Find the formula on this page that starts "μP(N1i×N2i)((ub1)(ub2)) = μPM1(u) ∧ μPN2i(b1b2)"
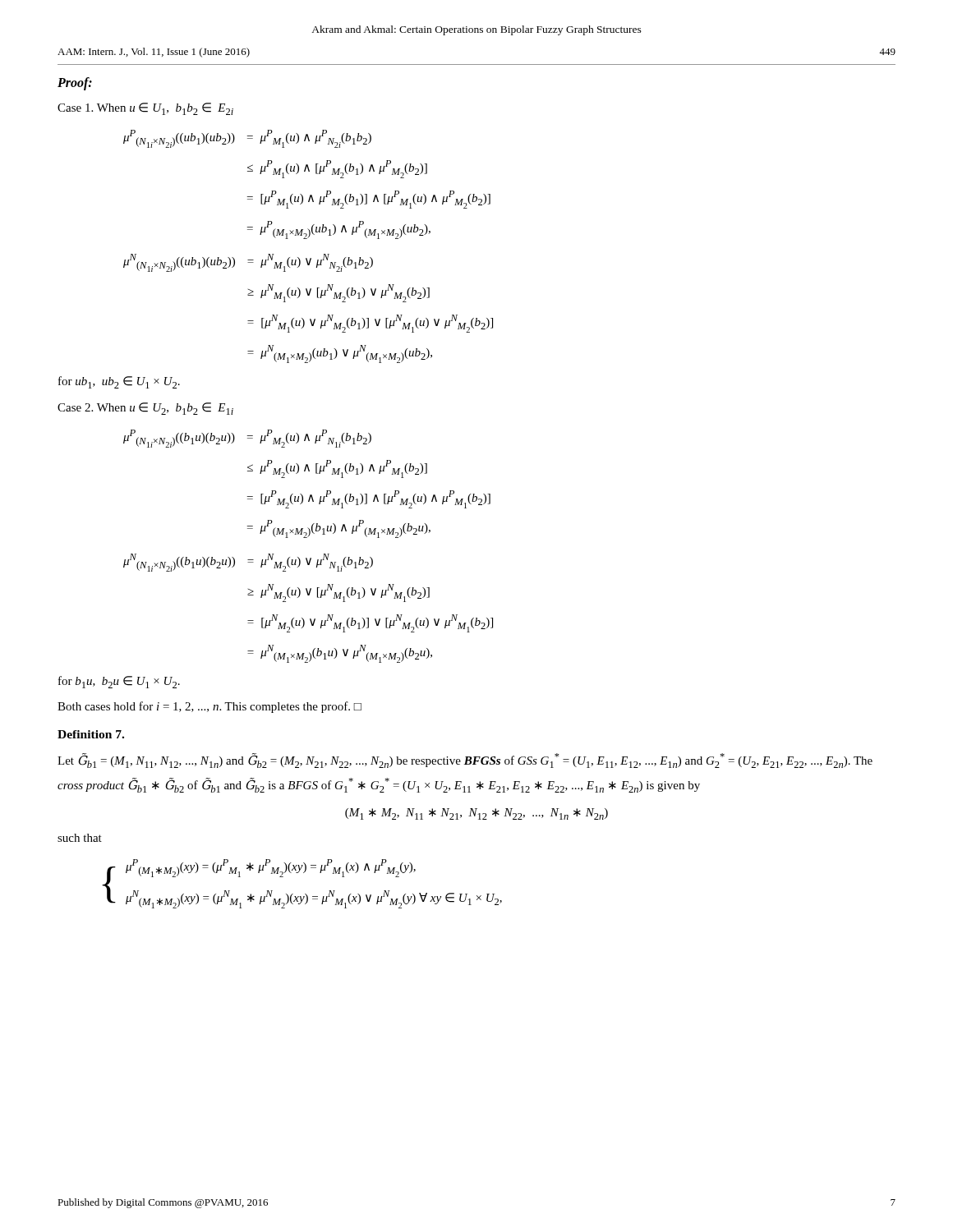Screen dimensions: 1232x953 click(x=307, y=184)
